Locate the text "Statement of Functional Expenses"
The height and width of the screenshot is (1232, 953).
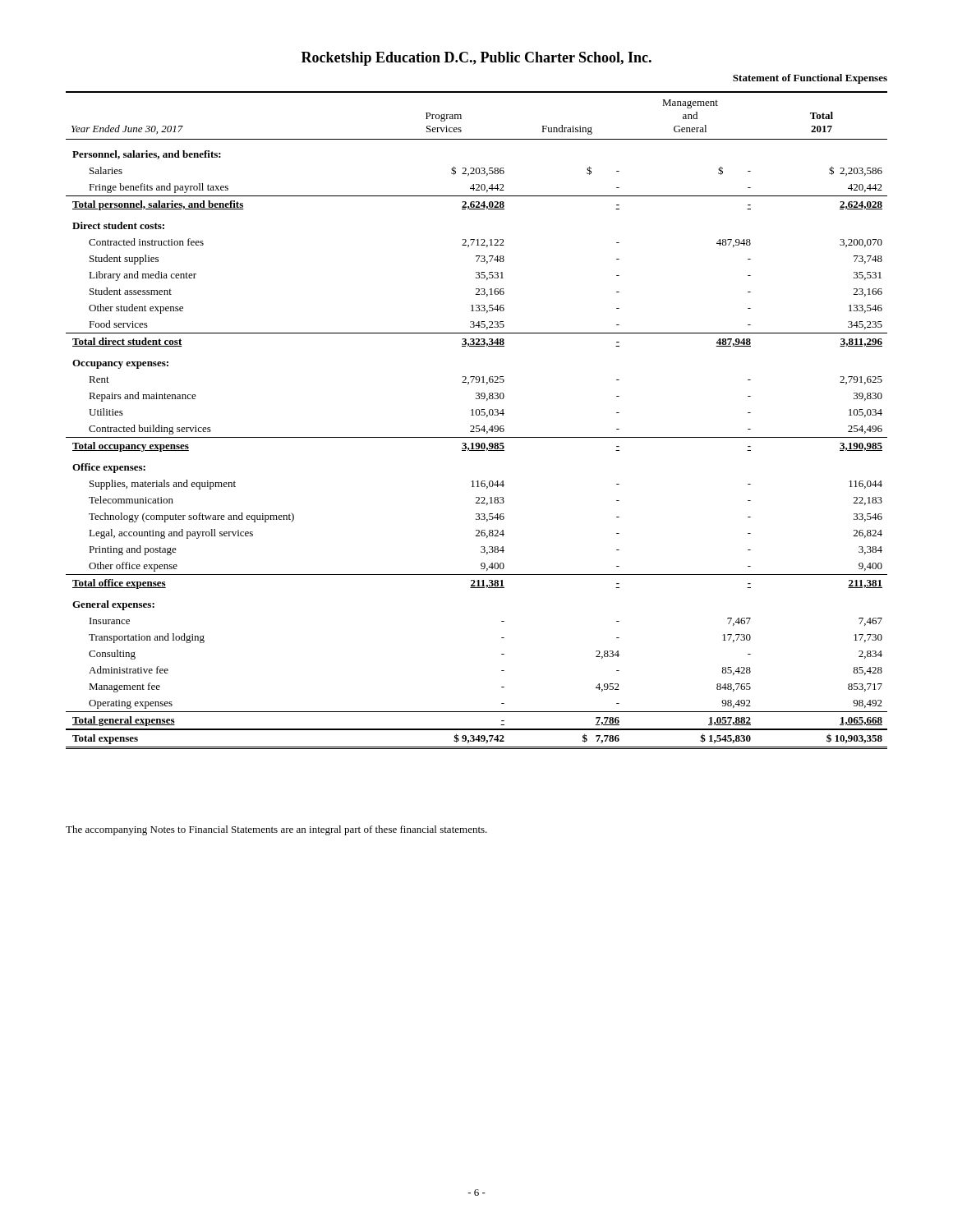coord(810,78)
